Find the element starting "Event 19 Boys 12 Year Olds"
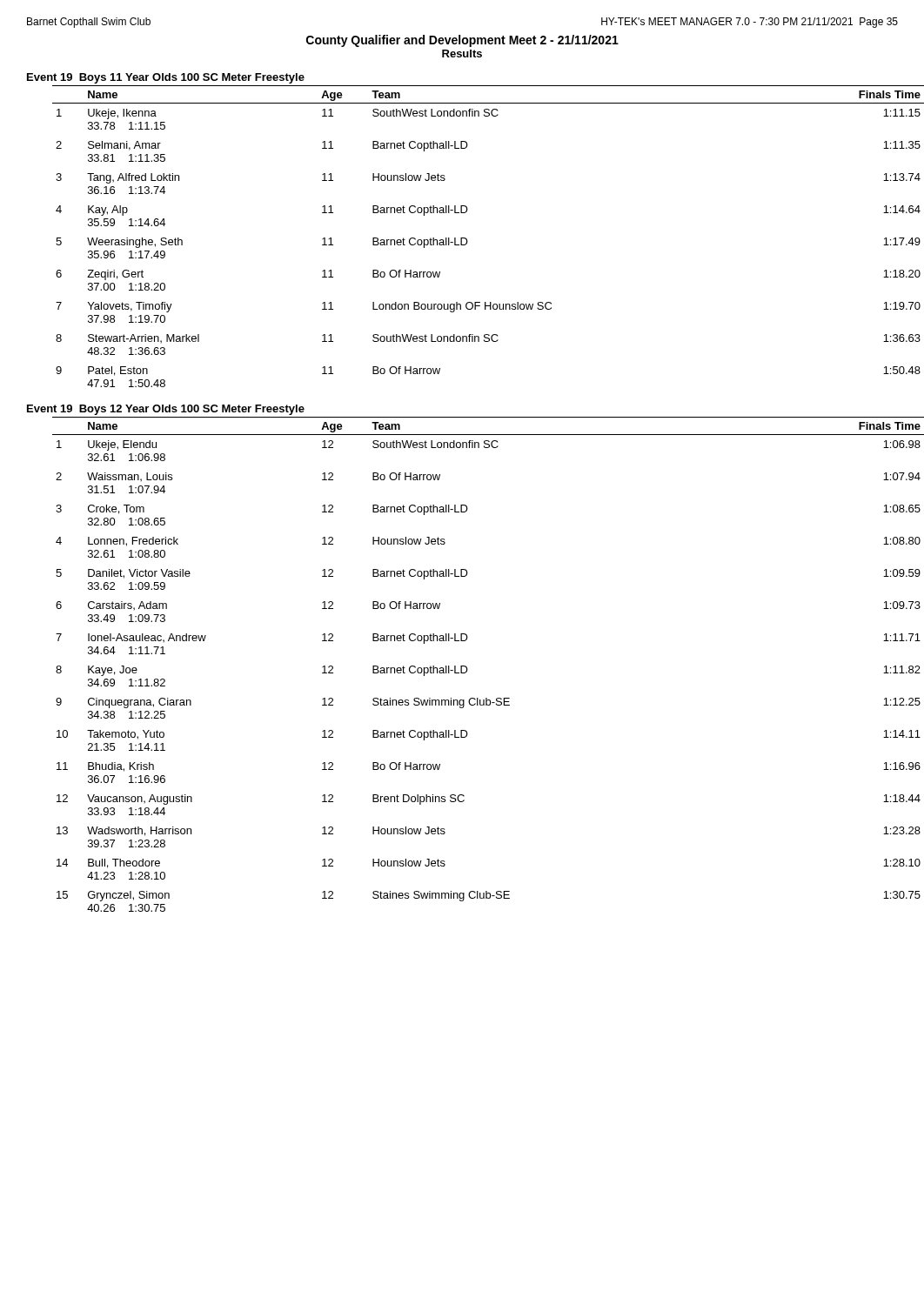 165,408
